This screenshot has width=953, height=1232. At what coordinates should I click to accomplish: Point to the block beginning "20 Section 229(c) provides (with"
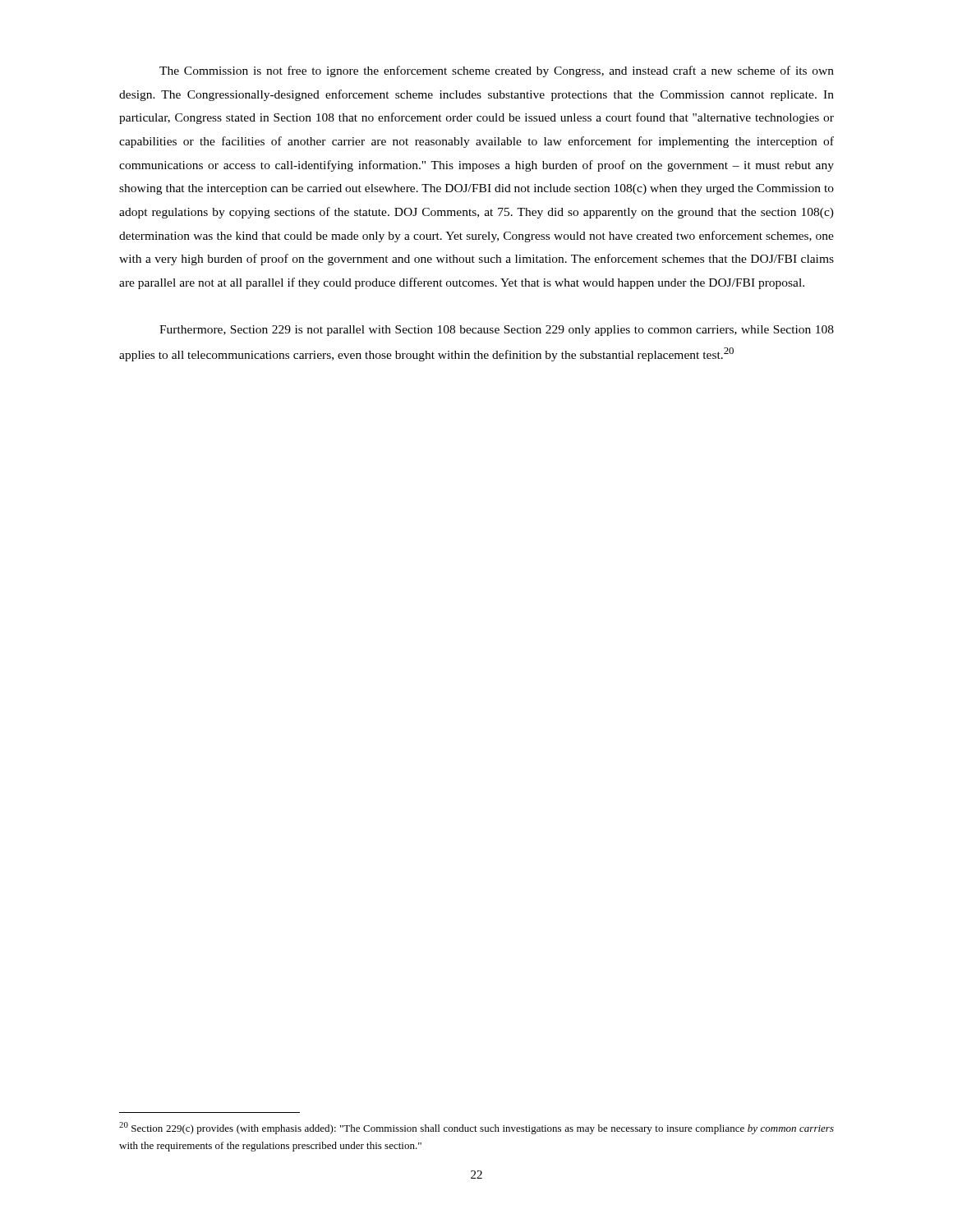point(476,1136)
